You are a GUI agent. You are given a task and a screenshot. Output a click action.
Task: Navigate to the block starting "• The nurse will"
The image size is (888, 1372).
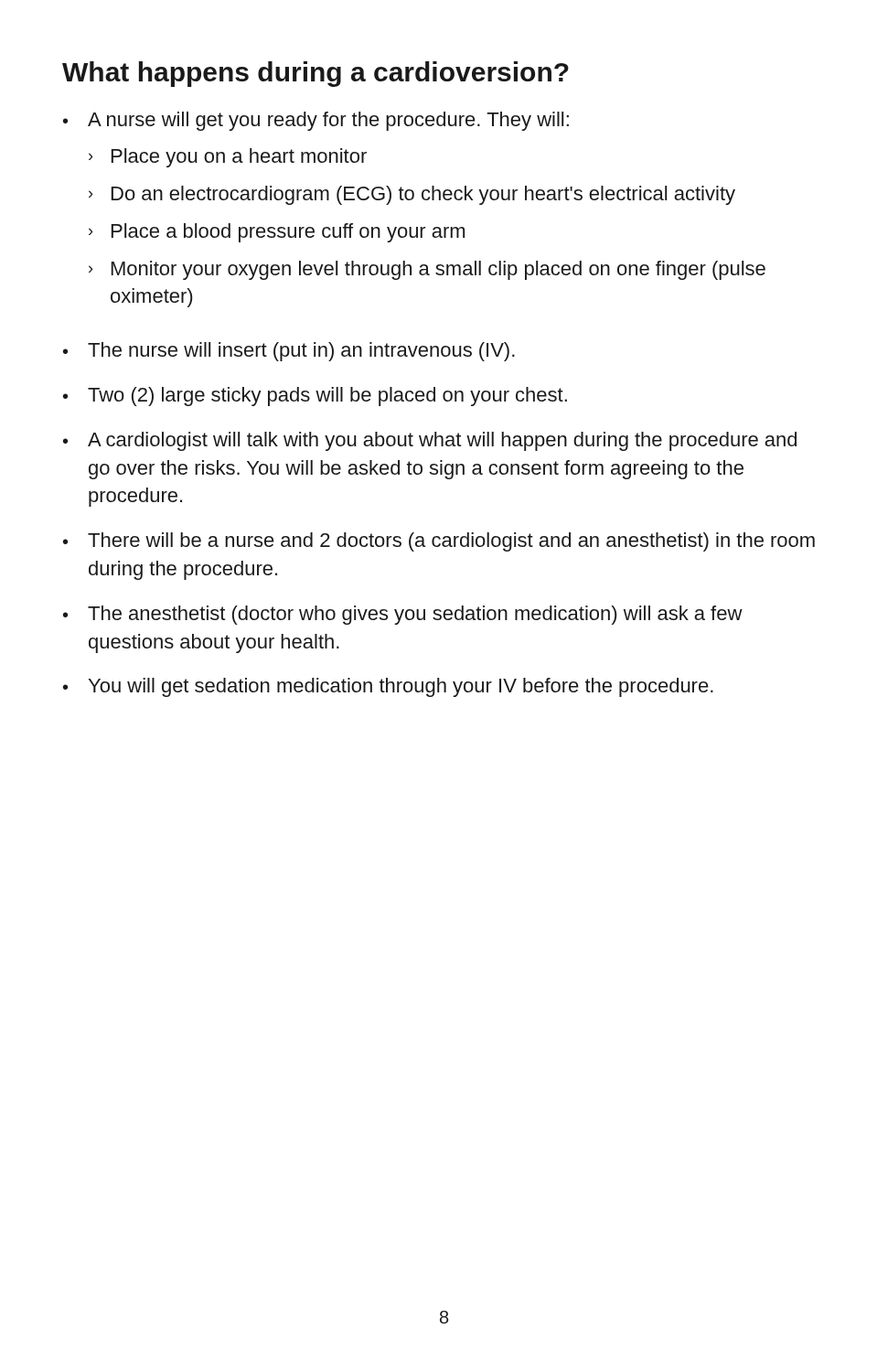(444, 351)
